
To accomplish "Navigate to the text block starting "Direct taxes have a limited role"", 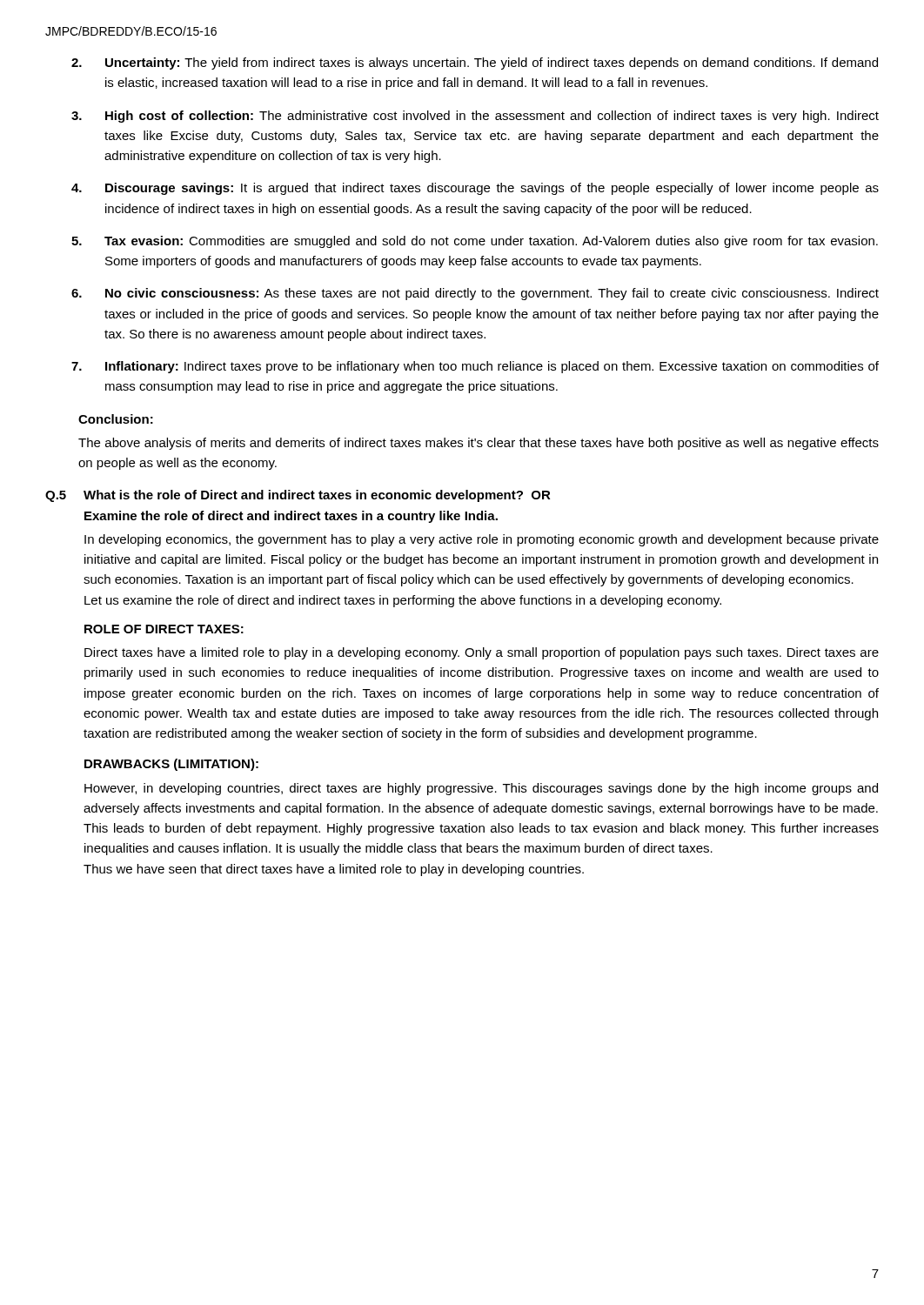I will point(481,692).
